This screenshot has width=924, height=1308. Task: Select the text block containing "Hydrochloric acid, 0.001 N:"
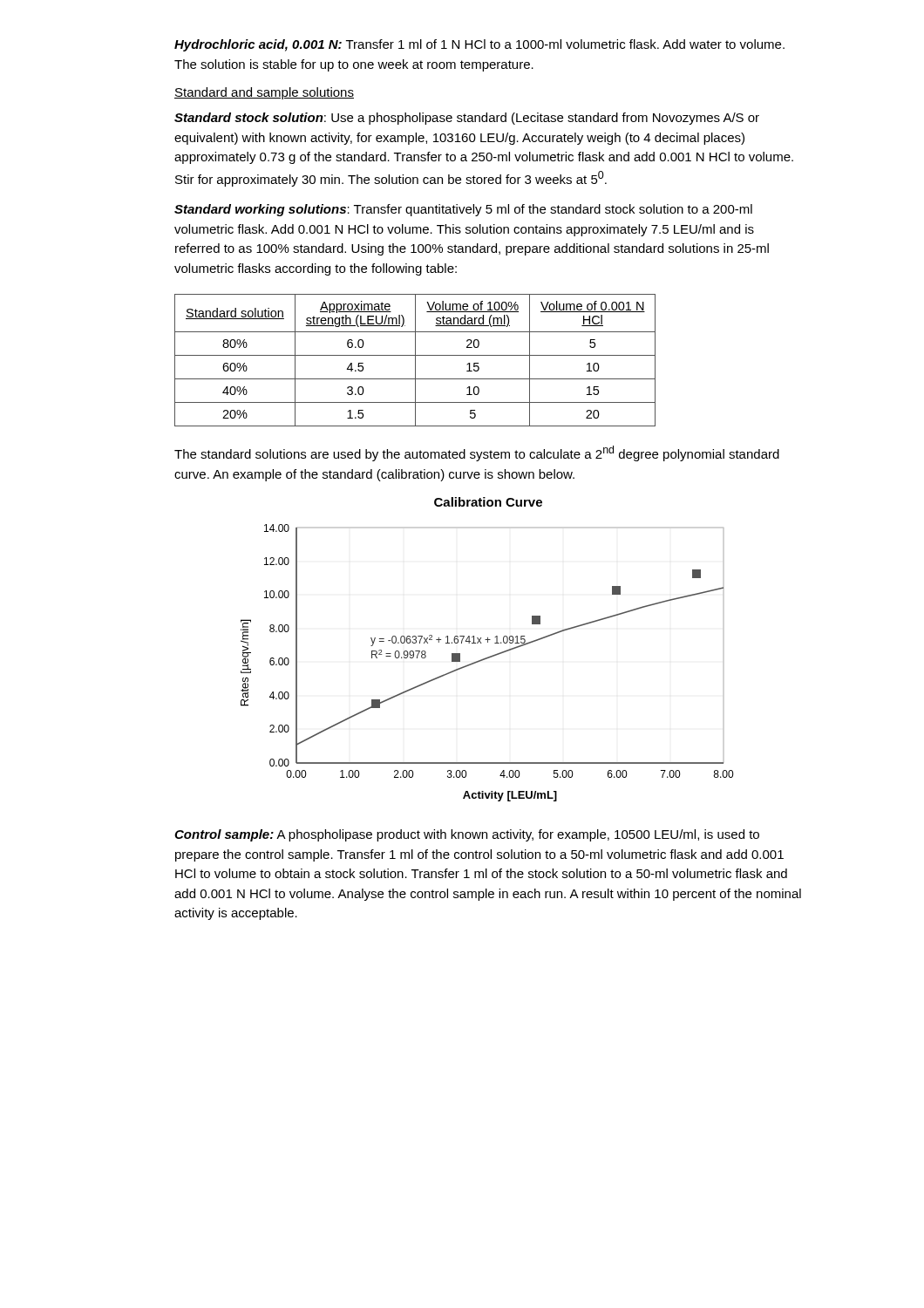[x=480, y=54]
